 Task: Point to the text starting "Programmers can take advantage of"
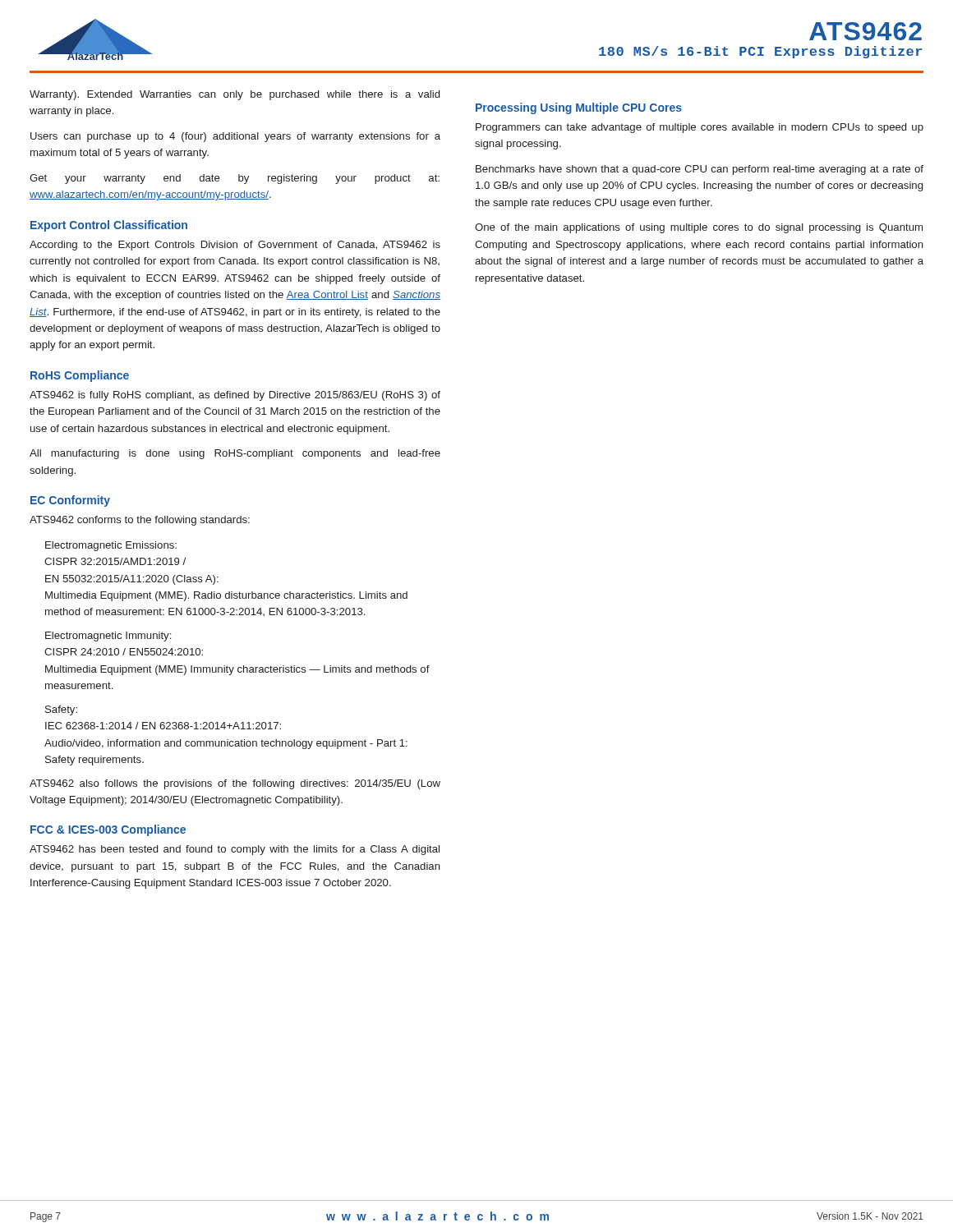(x=699, y=135)
